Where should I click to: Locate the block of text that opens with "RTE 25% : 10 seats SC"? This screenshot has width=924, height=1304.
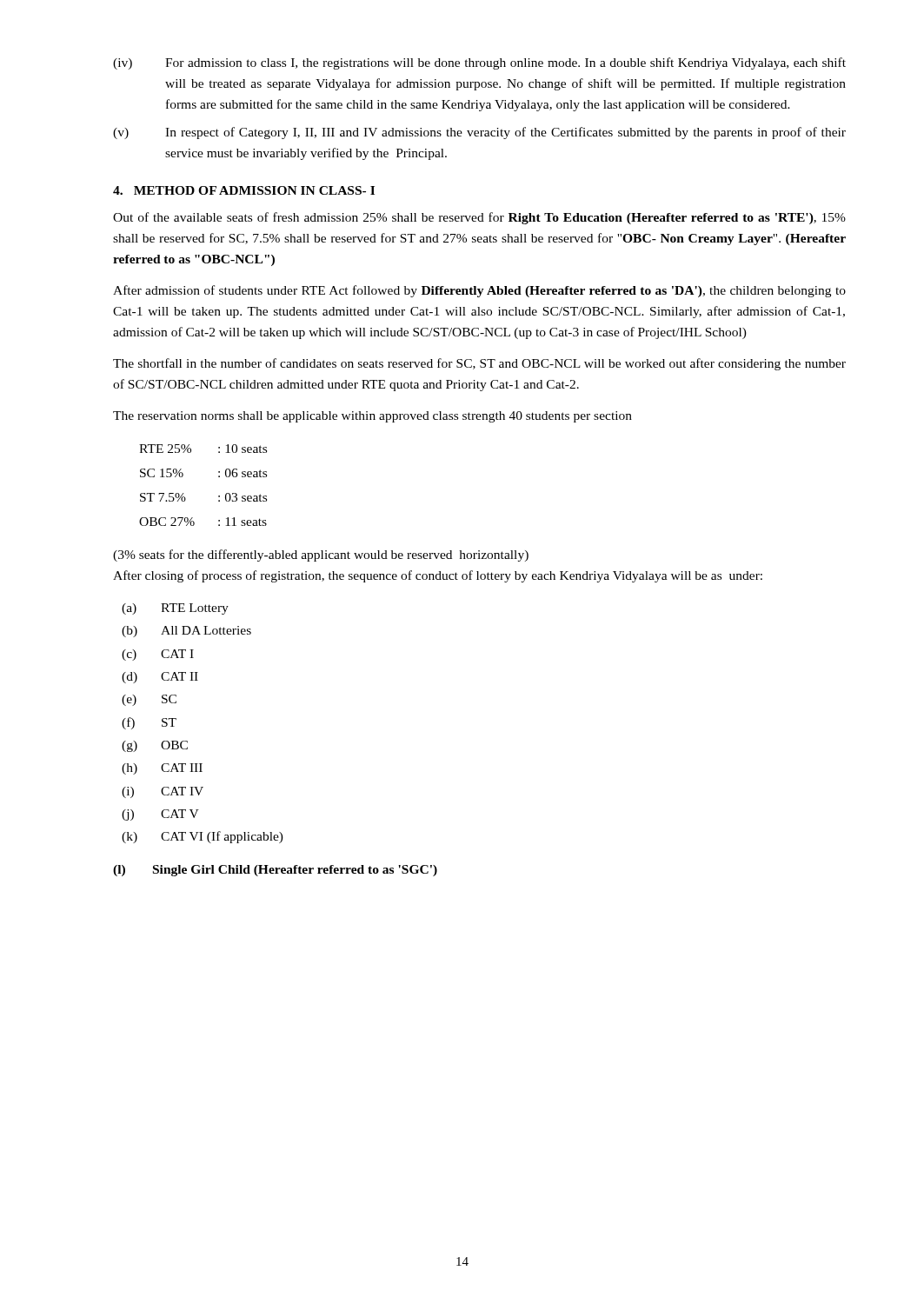171,449
